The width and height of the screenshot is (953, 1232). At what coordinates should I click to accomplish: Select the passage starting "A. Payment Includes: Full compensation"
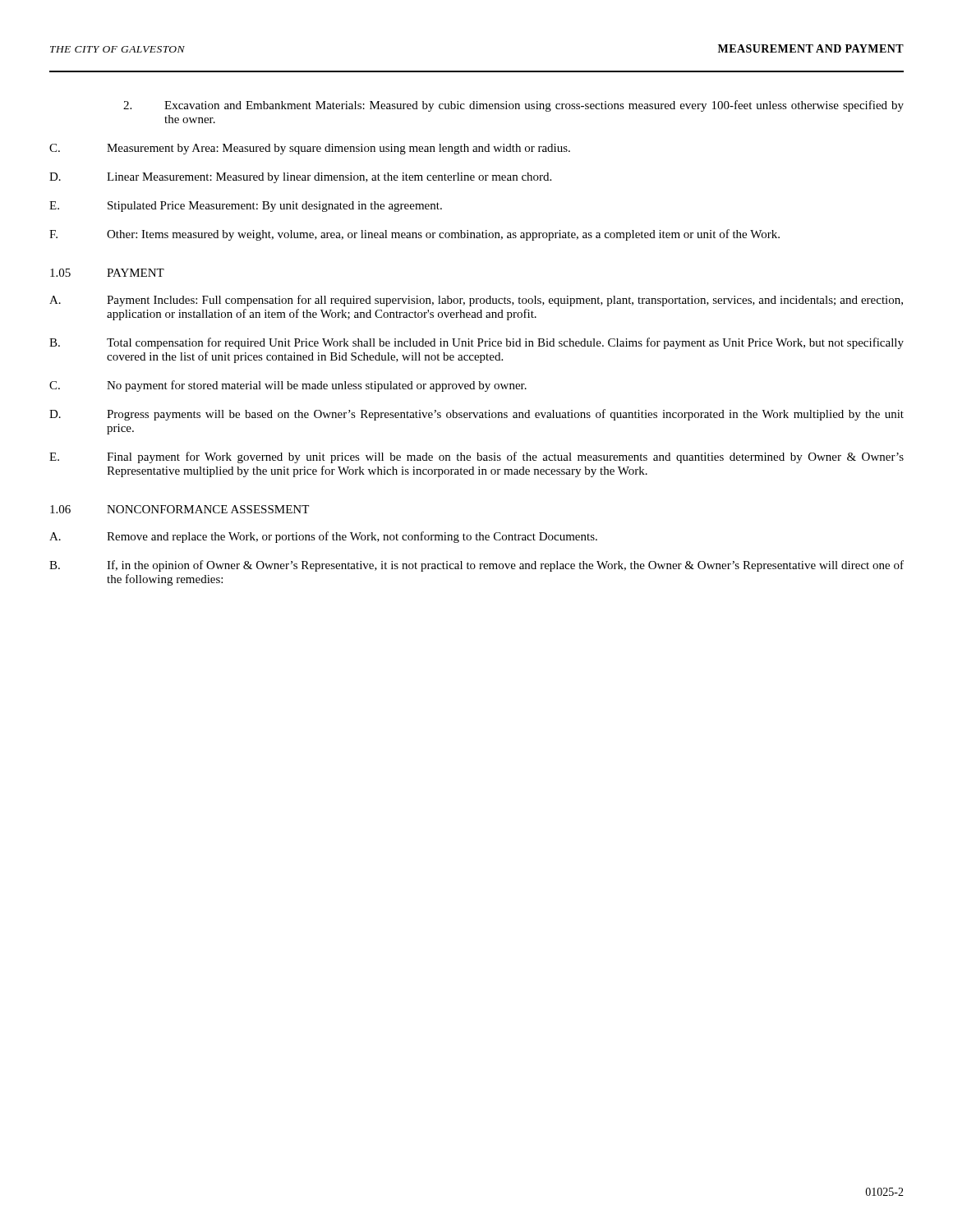pyautogui.click(x=476, y=307)
